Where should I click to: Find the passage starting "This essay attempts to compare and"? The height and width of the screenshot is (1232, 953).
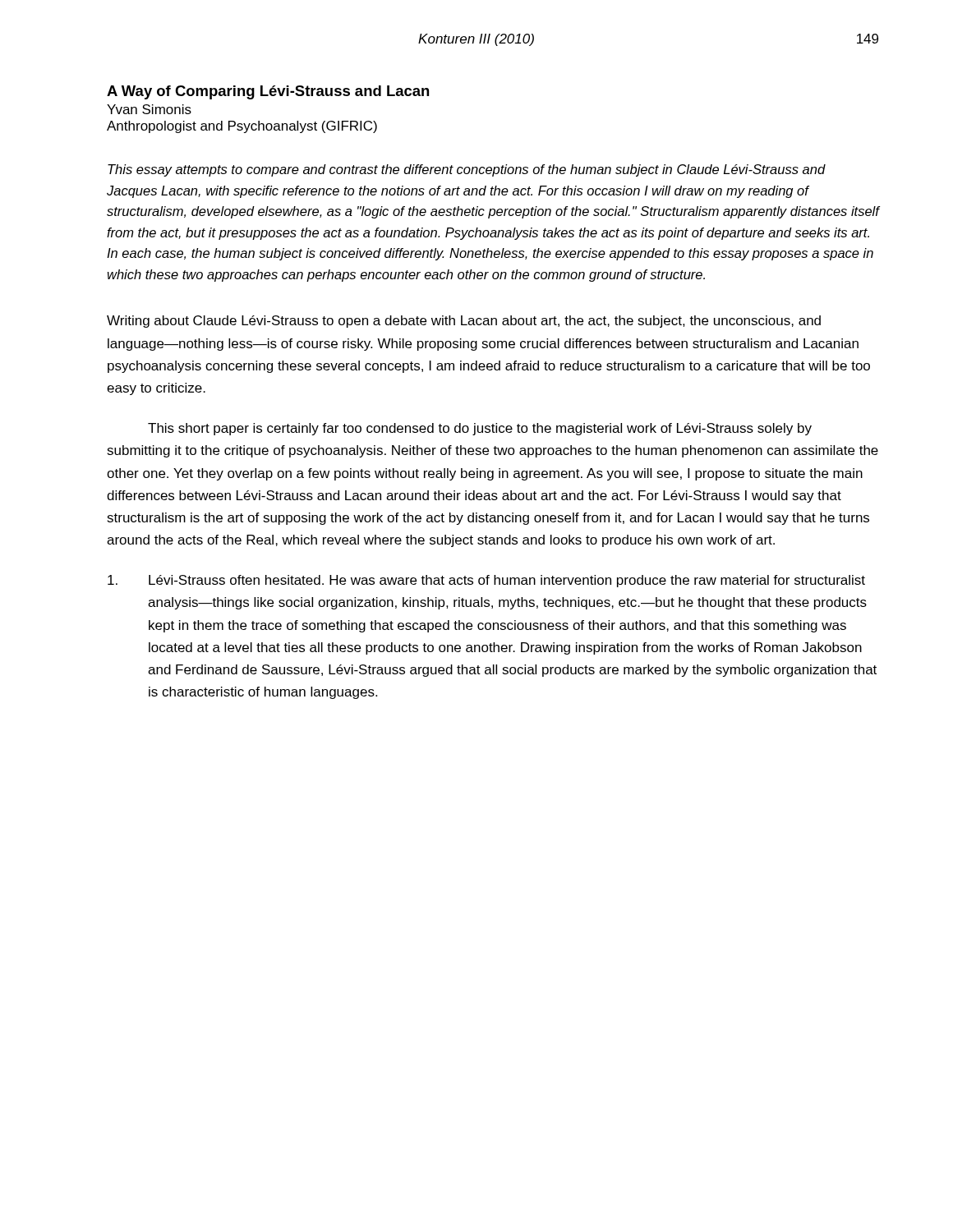tap(493, 222)
